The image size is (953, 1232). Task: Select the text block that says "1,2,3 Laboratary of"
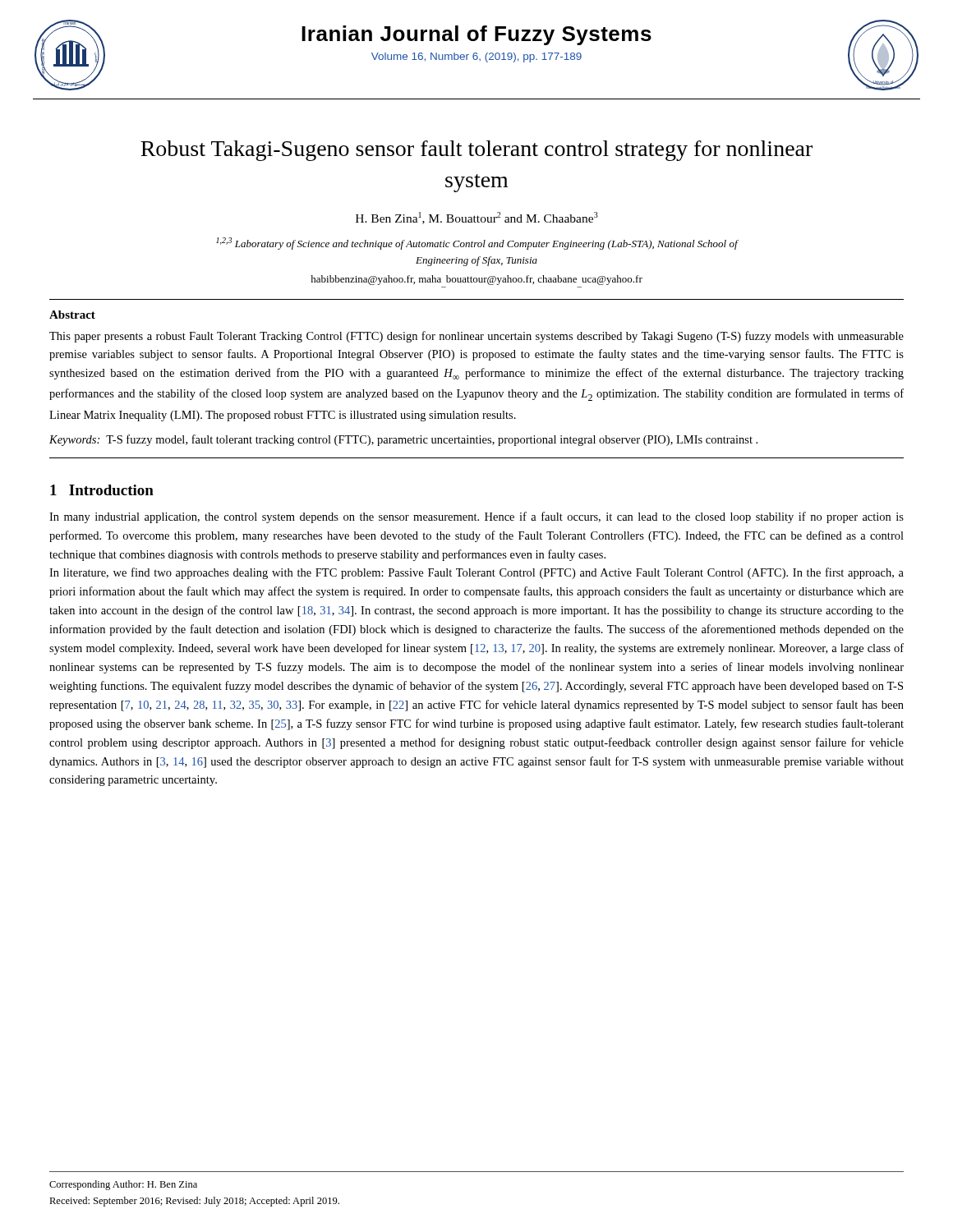(476, 251)
